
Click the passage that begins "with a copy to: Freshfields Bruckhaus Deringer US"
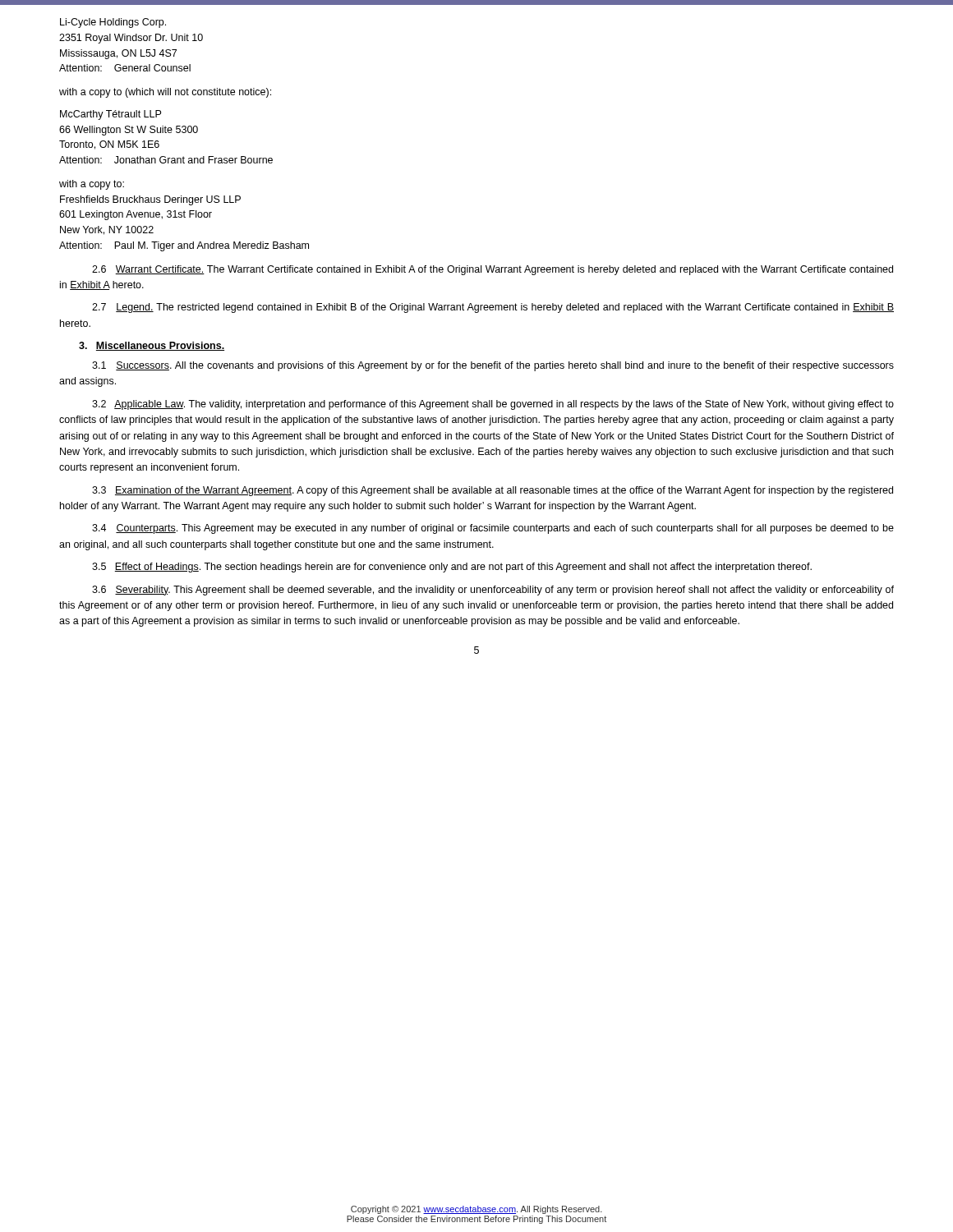[x=184, y=215]
